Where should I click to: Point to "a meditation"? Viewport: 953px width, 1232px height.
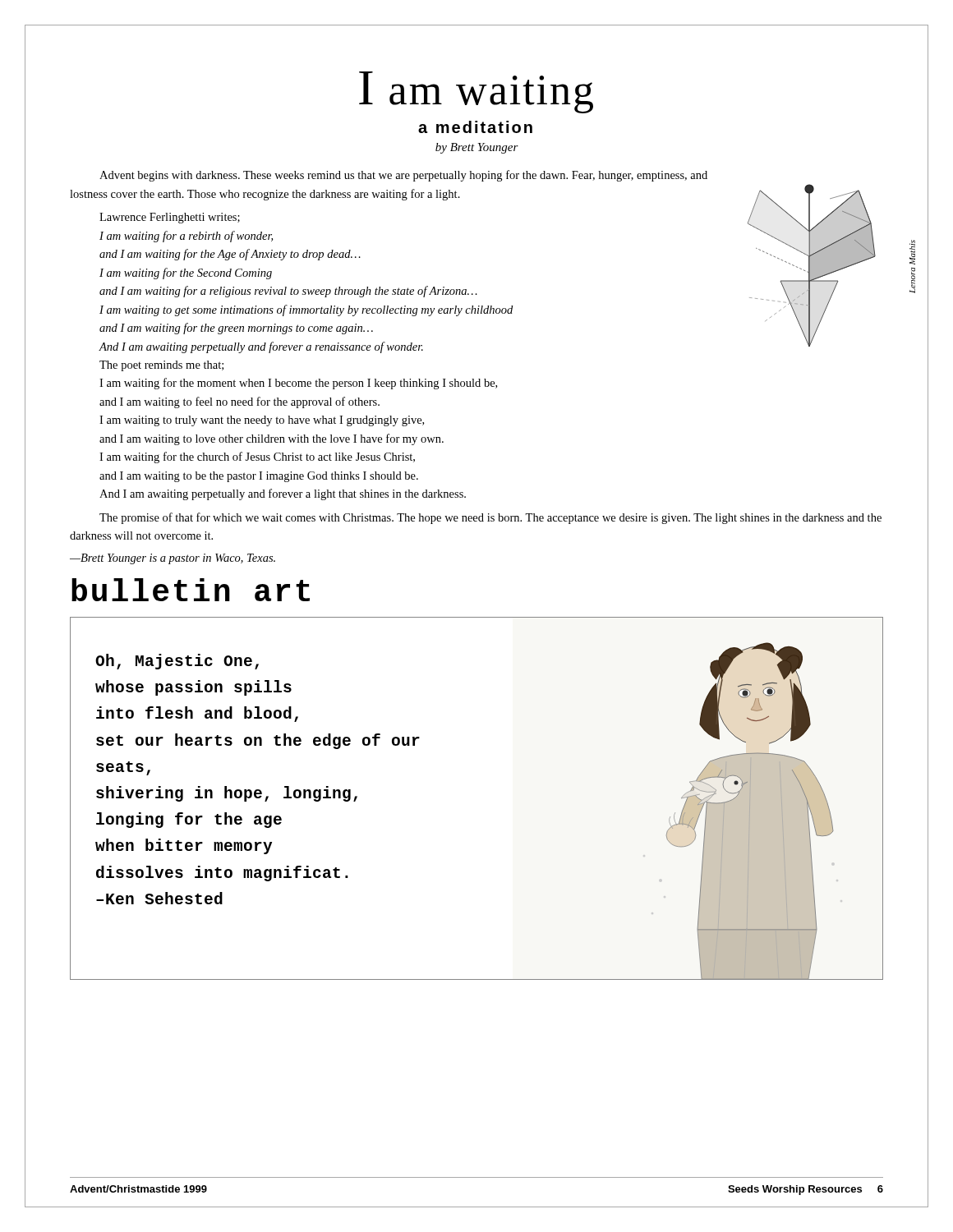tap(476, 128)
